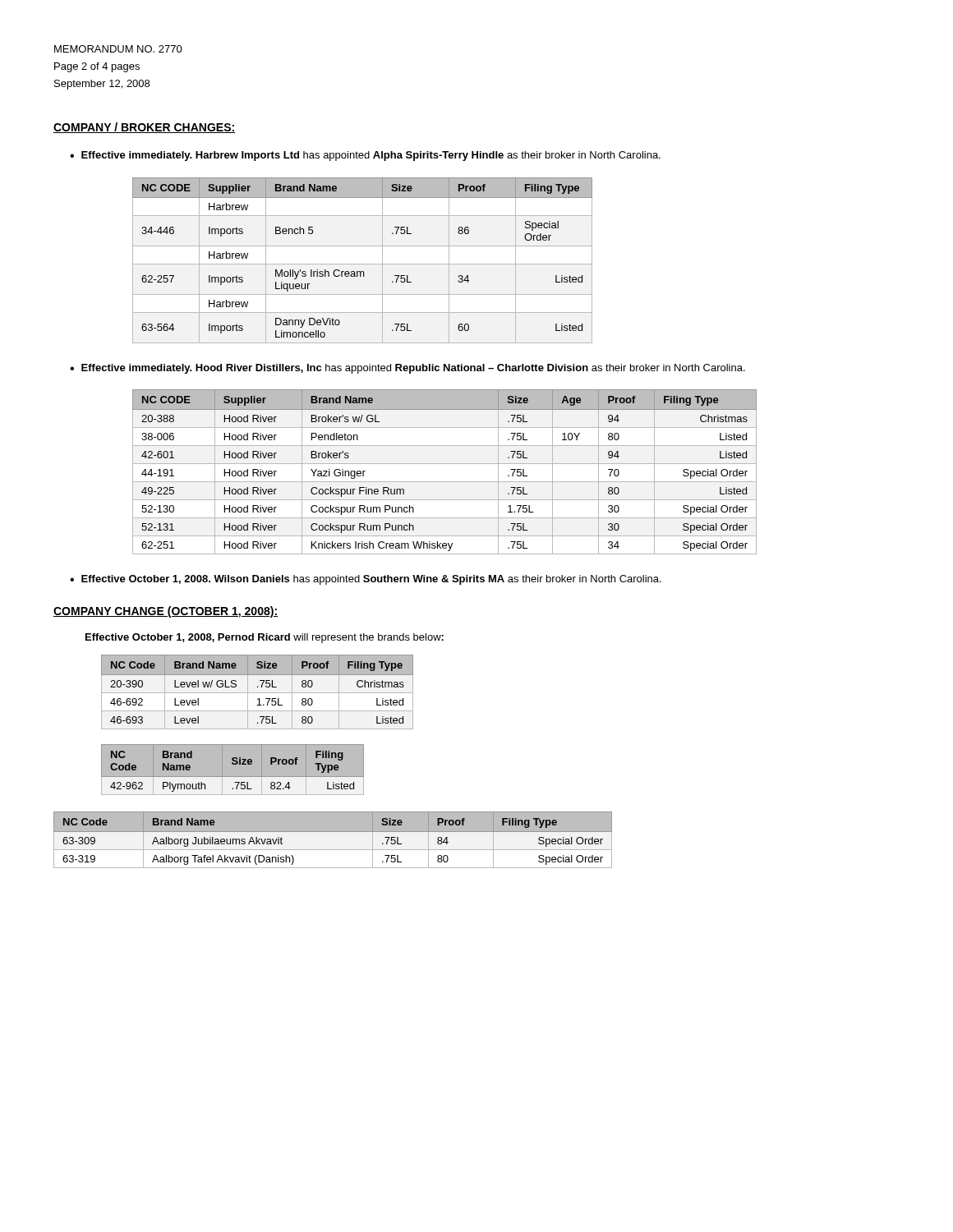Select the list item with the text "• Effective immediately. Hood"
The width and height of the screenshot is (953, 1232).
click(x=408, y=369)
